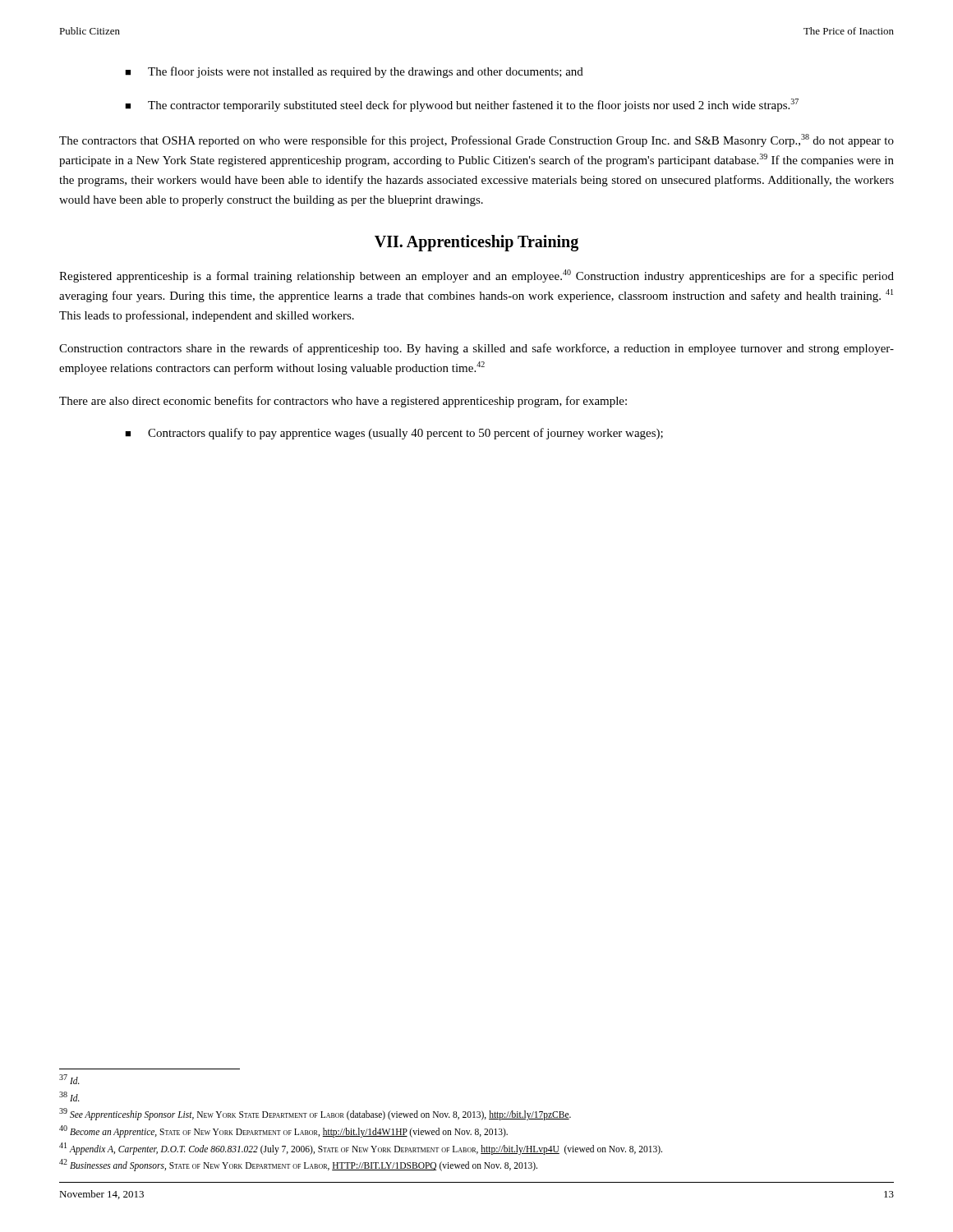This screenshot has width=953, height=1232.
Task: Find the text starting "■ Contractors qualify to pay apprentice wages"
Action: [x=493, y=433]
